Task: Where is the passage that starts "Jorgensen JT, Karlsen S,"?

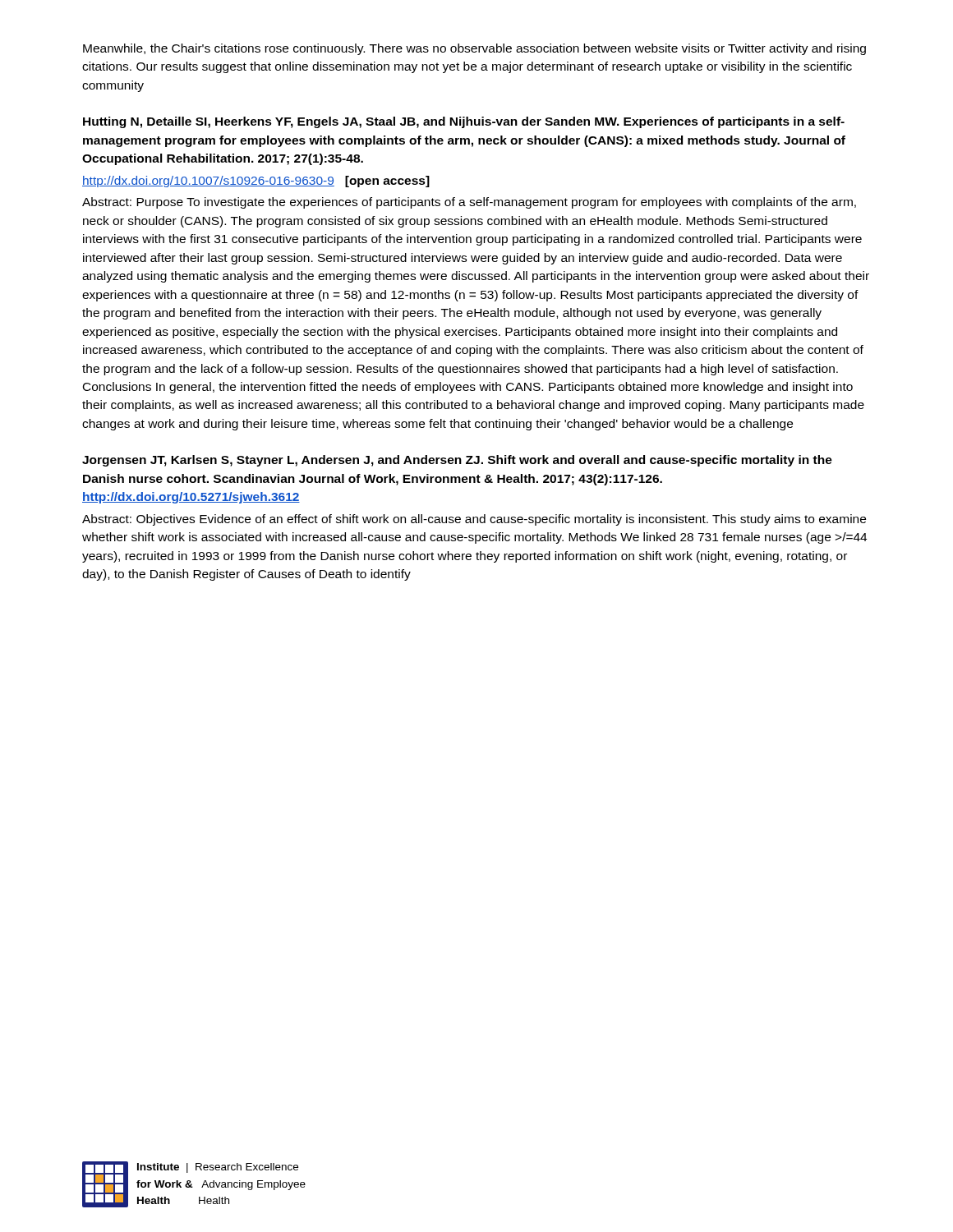Action: (476, 517)
